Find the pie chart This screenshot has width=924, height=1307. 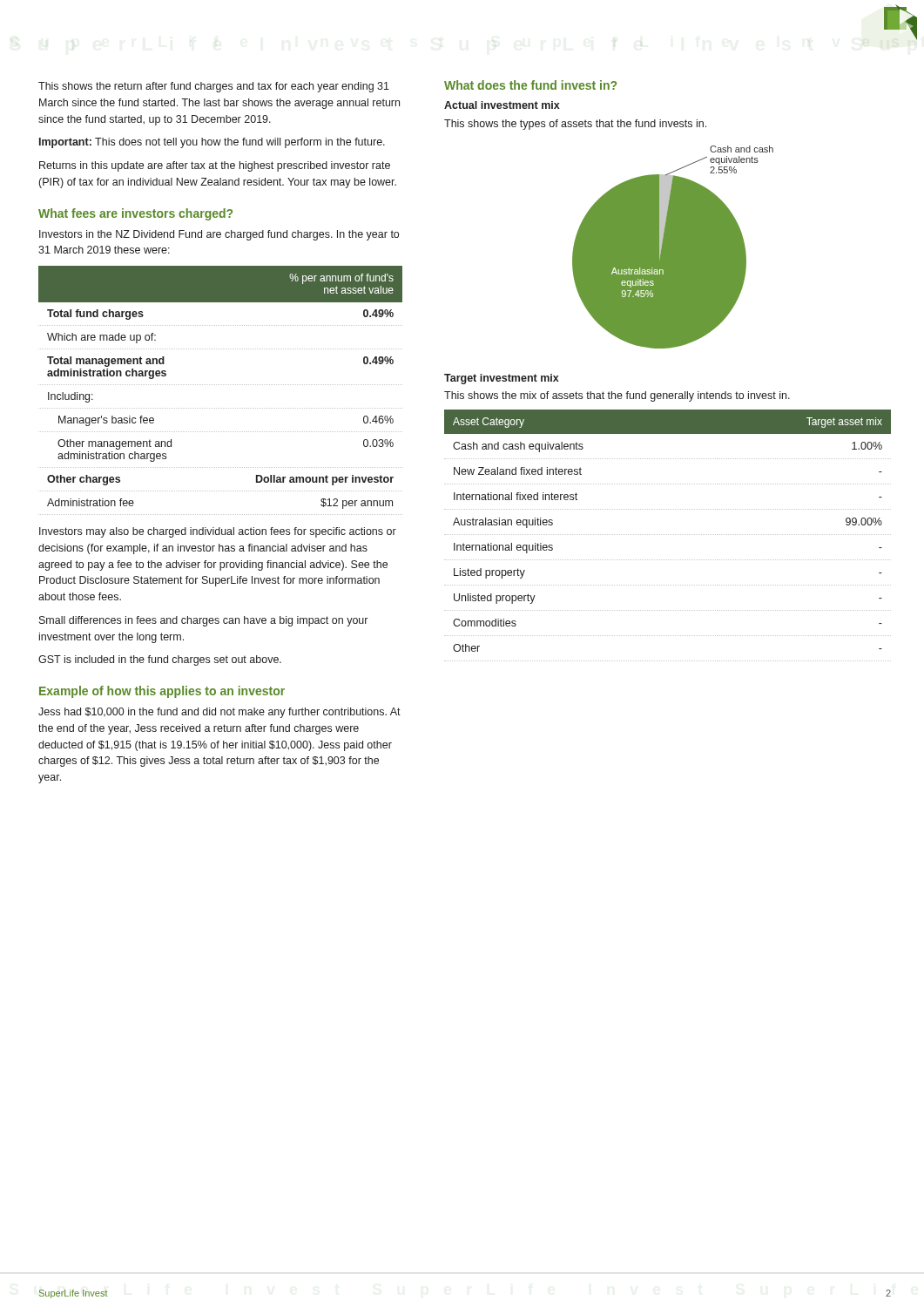(x=668, y=249)
